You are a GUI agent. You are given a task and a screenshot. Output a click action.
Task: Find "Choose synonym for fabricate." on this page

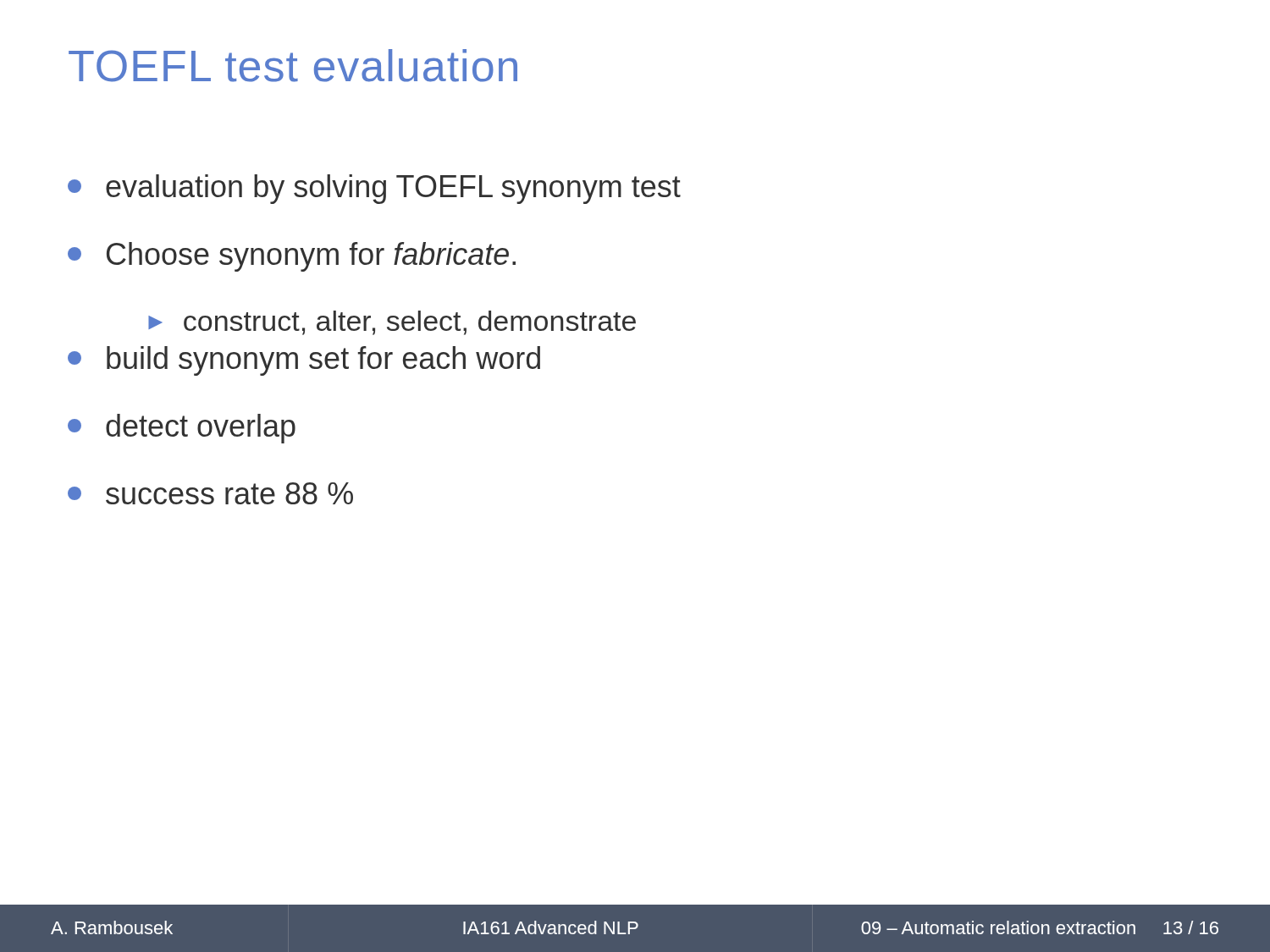(293, 255)
